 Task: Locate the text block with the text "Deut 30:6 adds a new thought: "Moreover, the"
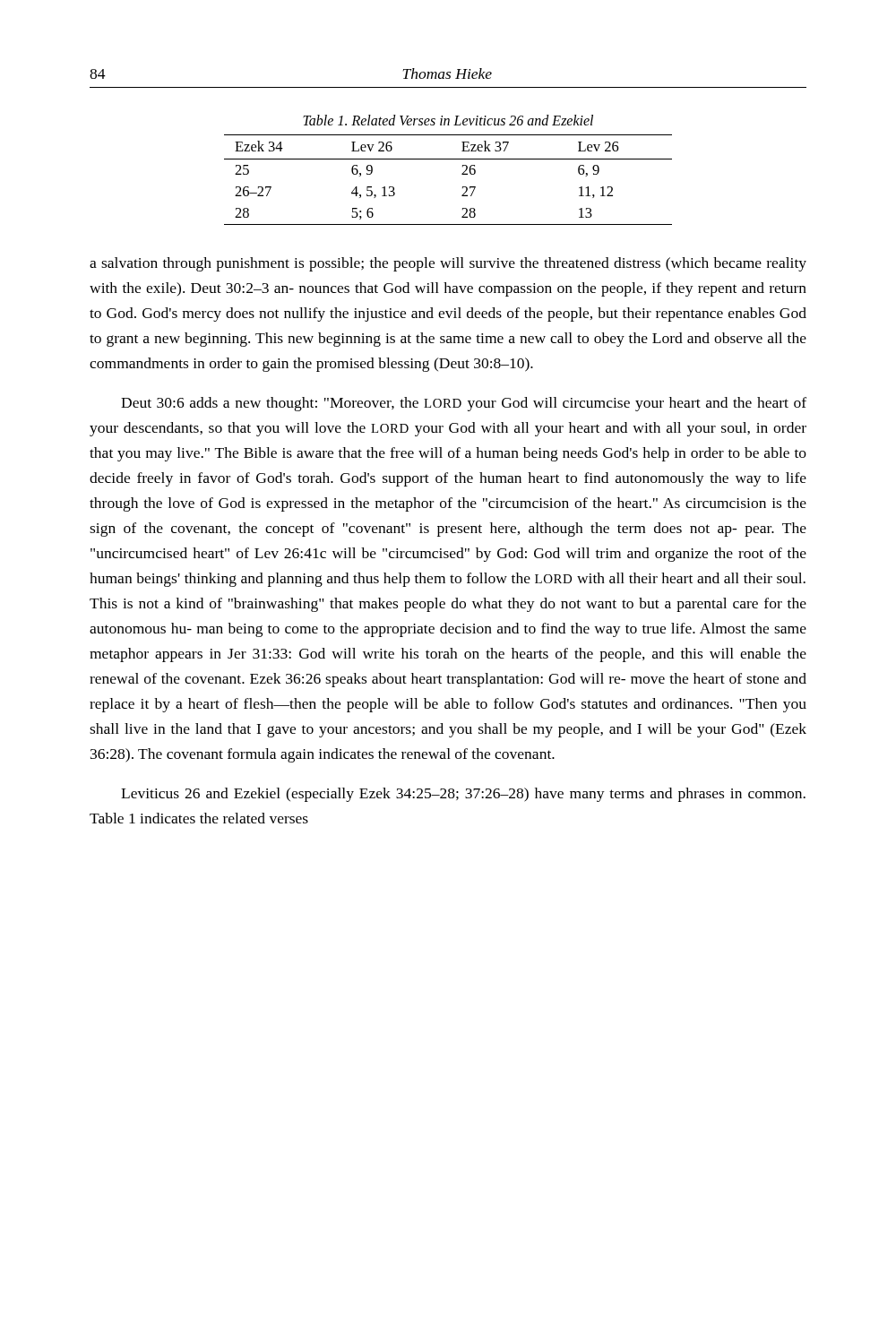[x=448, y=578]
